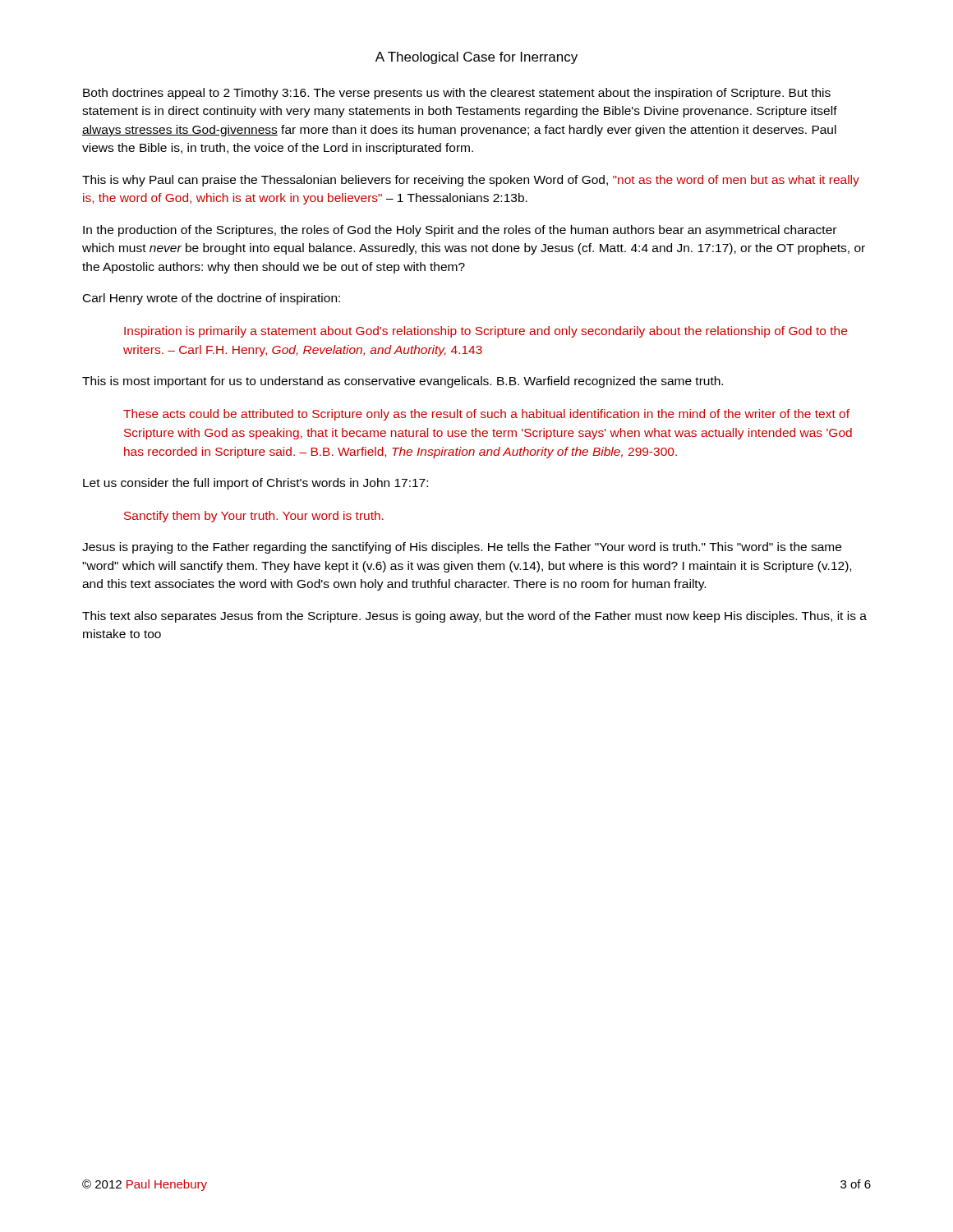Navigate to the block starting "In the production of"
This screenshot has width=953, height=1232.
tap(474, 248)
